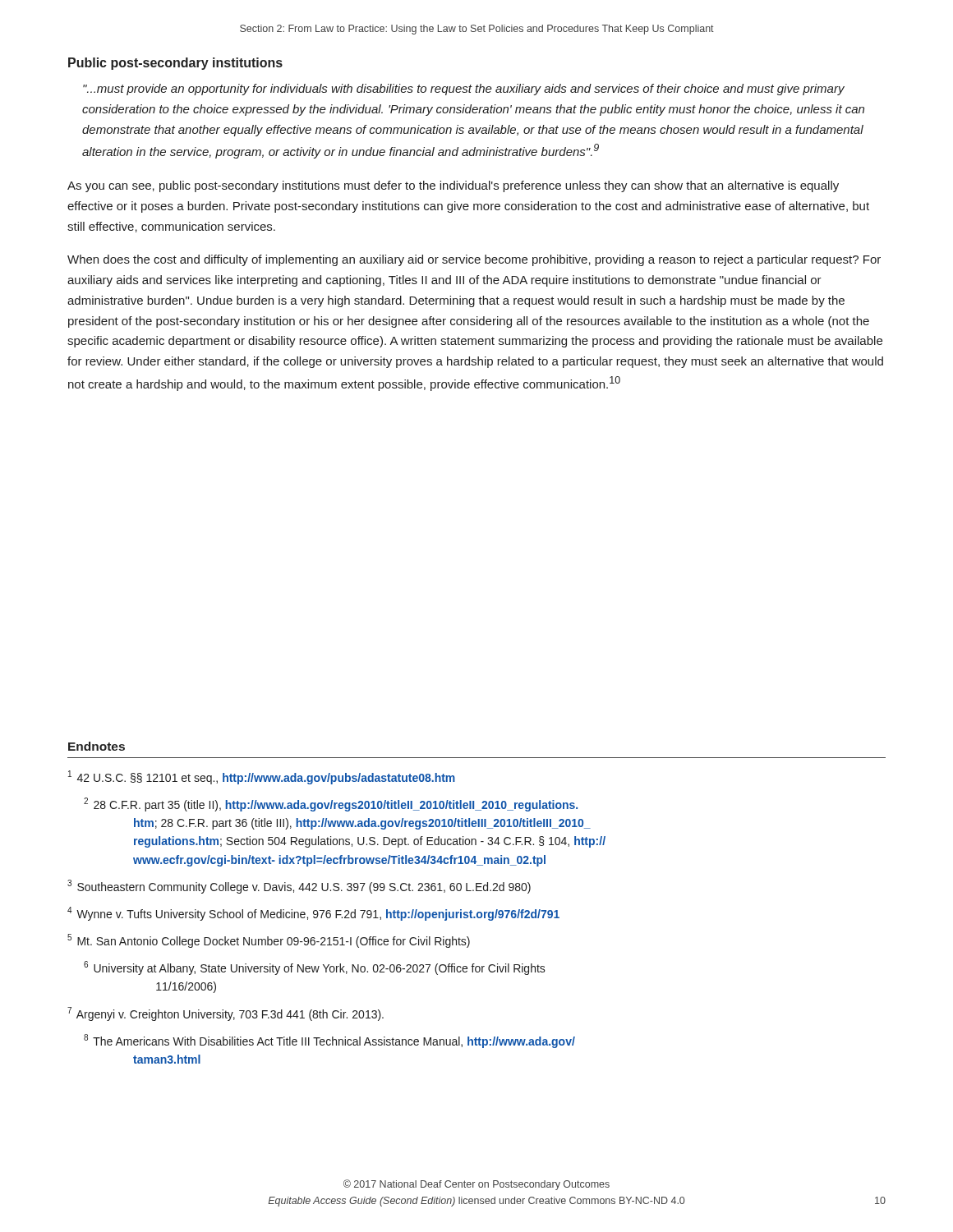This screenshot has width=953, height=1232.
Task: Locate the block of text that opens with "1 42 U.S.C. §§ 12101 et"
Action: tap(261, 777)
